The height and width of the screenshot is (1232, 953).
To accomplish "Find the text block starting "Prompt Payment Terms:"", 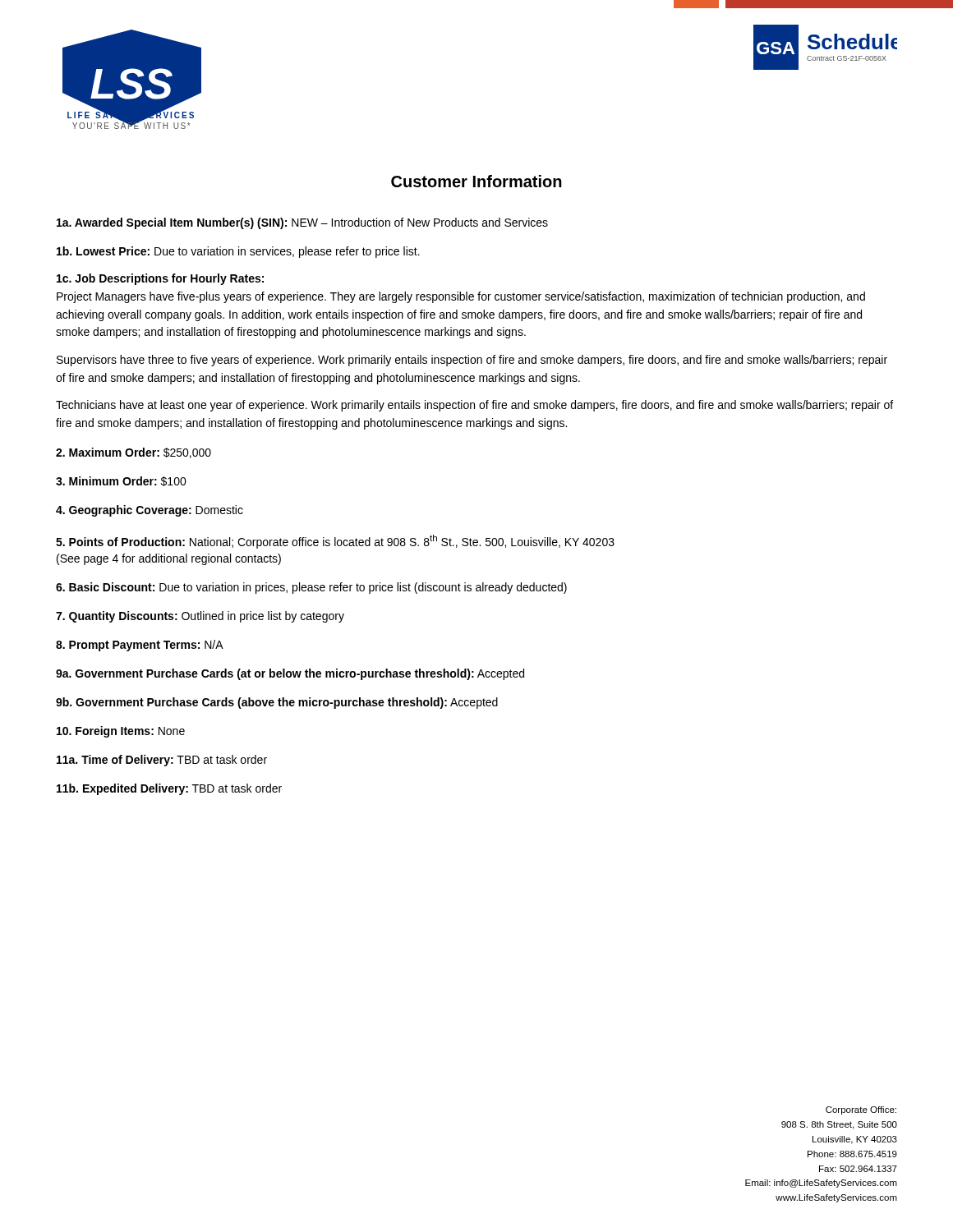I will [139, 645].
